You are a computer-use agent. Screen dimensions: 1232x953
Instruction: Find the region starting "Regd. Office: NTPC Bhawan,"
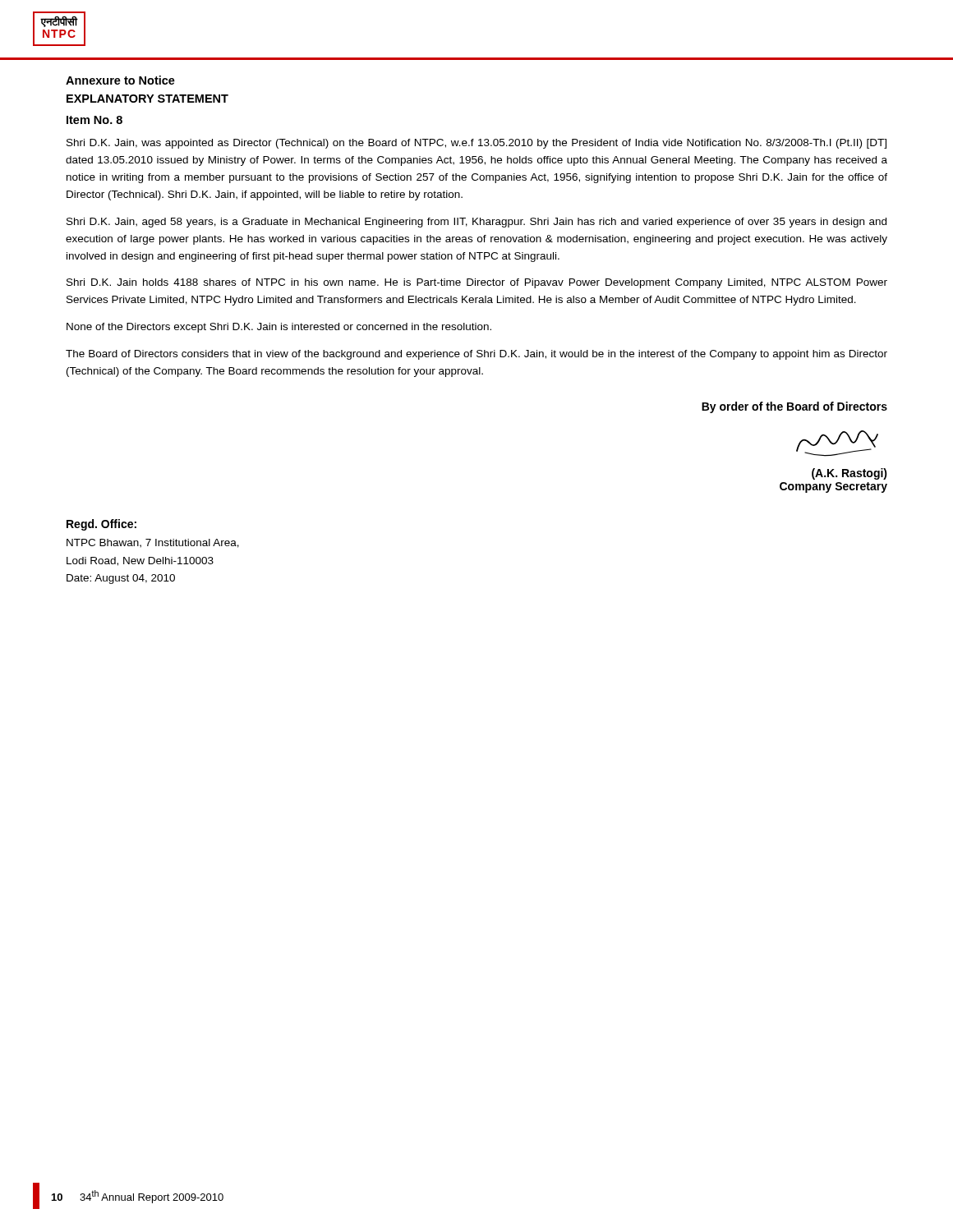pyautogui.click(x=101, y=525)
